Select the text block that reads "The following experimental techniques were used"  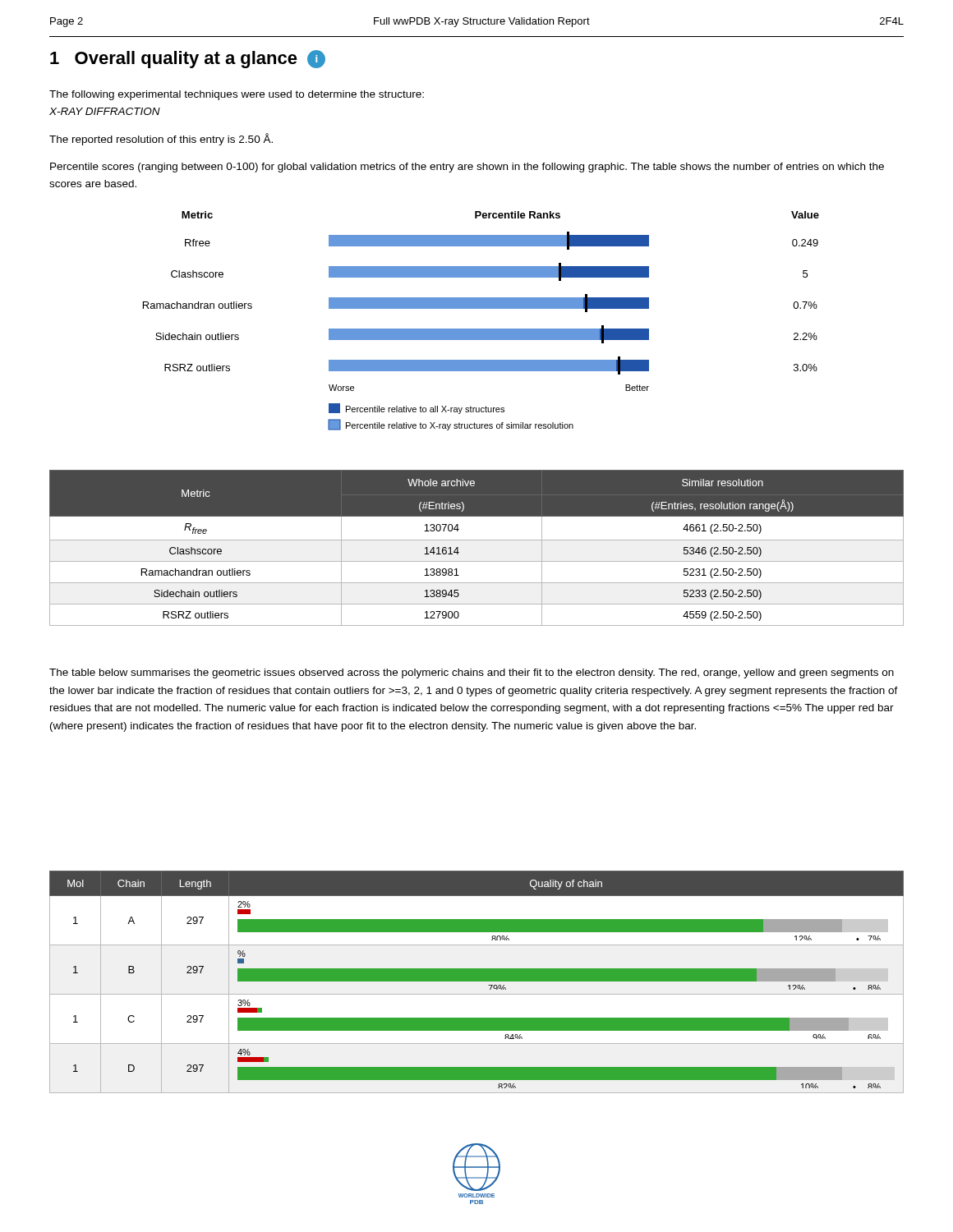237,103
